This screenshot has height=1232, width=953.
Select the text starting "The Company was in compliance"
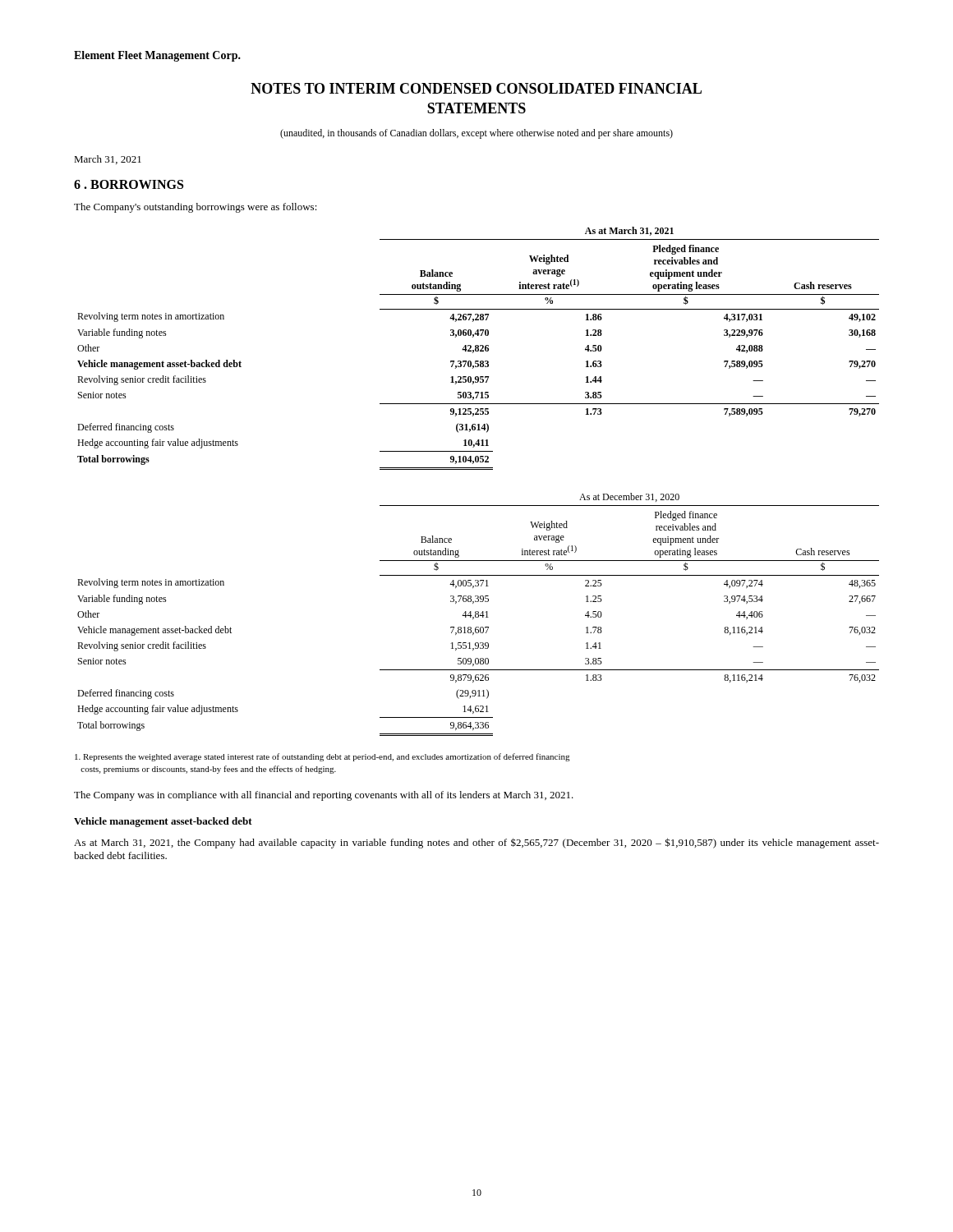(324, 795)
